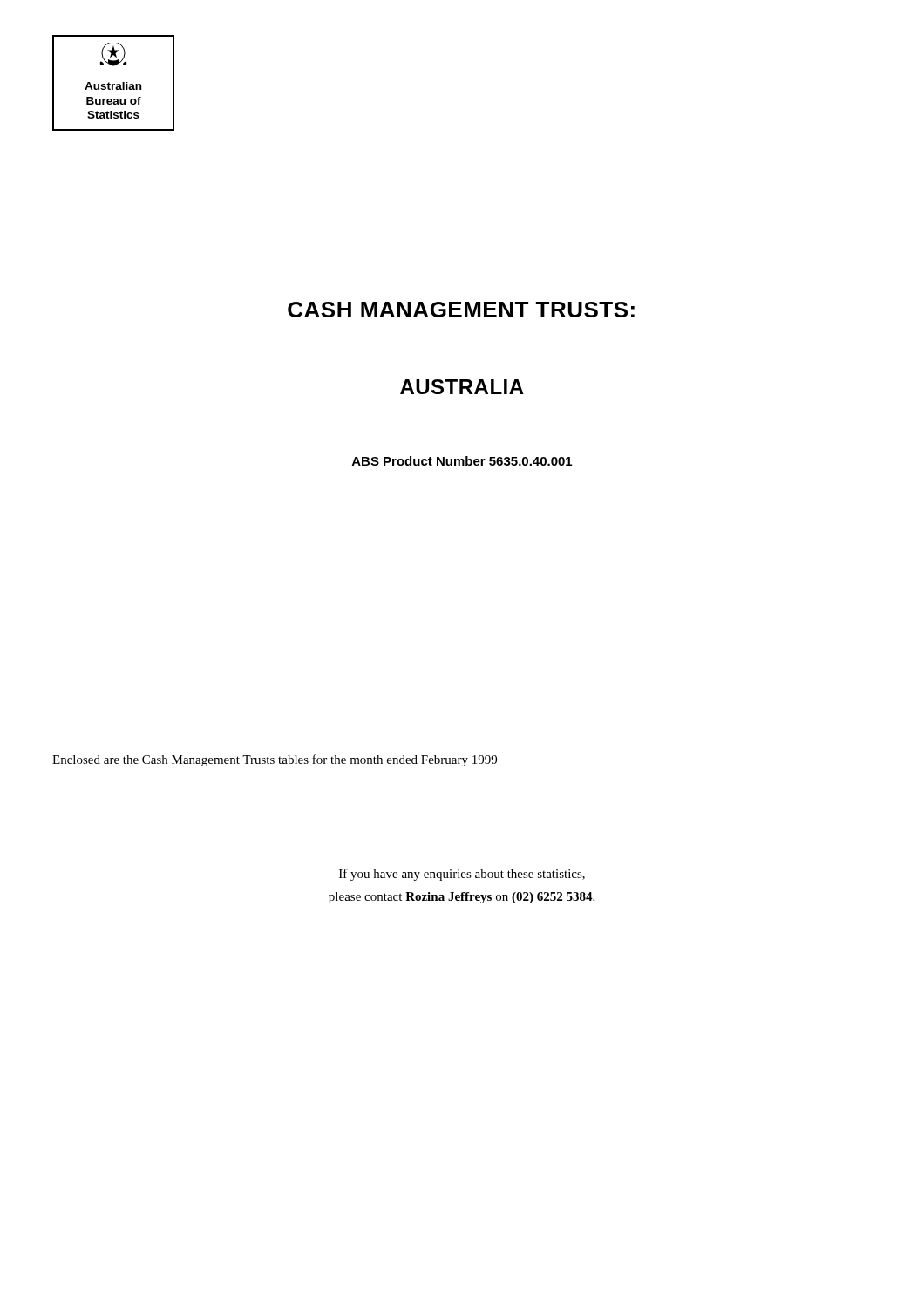Locate the title with the text "CASH MANAGEMENT TRUSTS:"
Viewport: 924px width, 1308px height.
click(x=462, y=310)
